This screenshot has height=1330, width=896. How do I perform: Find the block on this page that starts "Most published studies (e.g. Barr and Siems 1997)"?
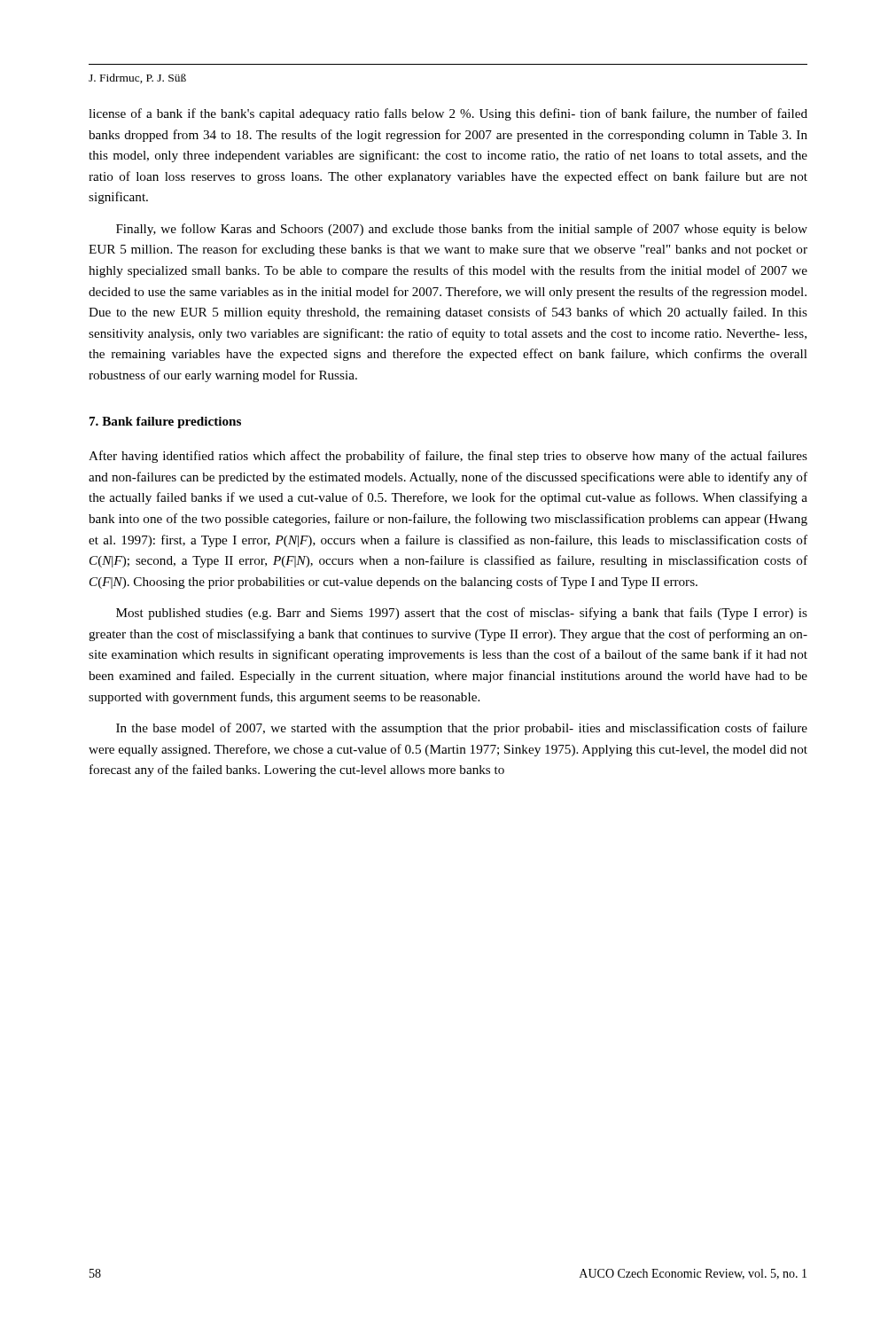[x=448, y=654]
